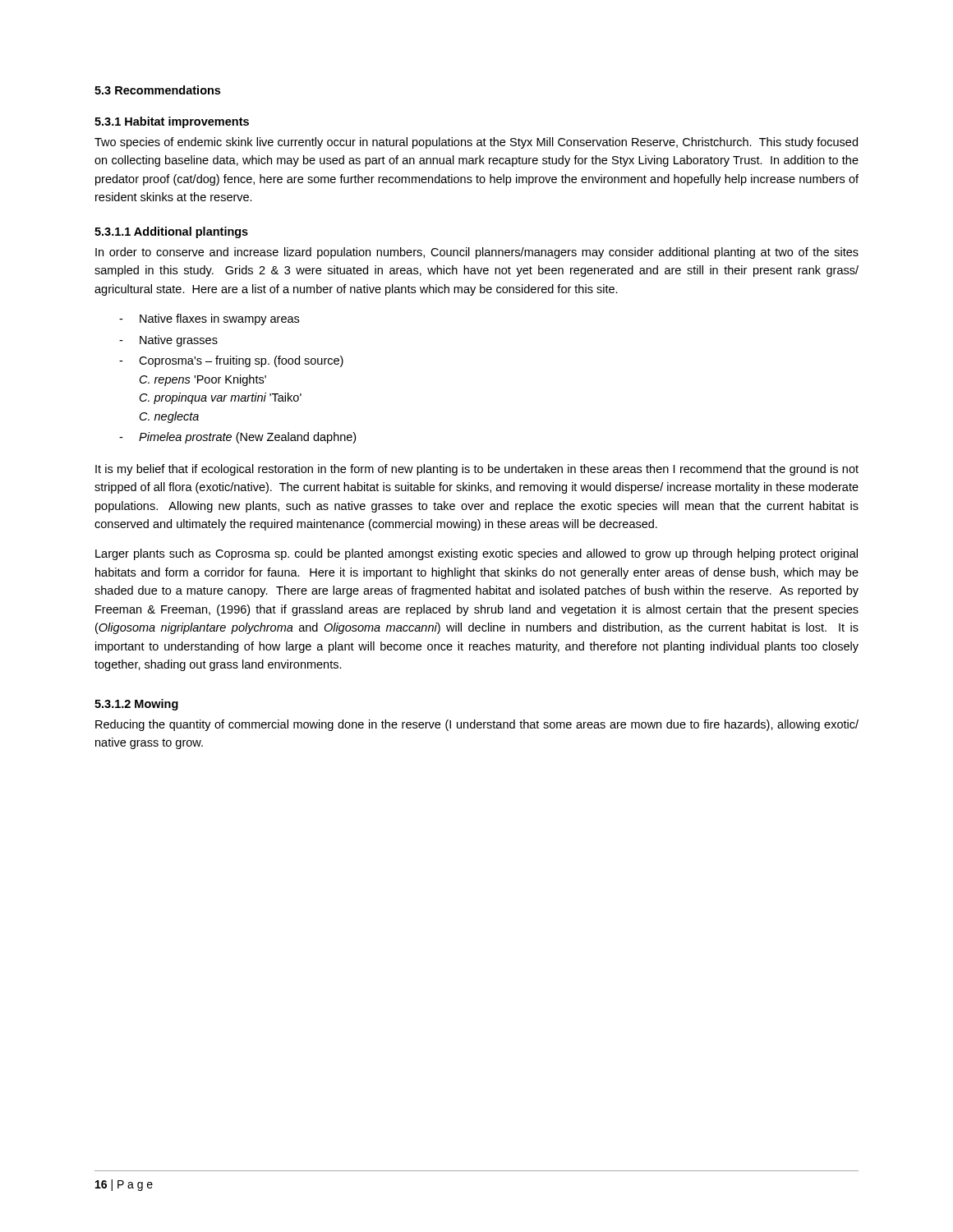The image size is (953, 1232).
Task: Find the element starting "- Native grasses"
Action: point(168,340)
